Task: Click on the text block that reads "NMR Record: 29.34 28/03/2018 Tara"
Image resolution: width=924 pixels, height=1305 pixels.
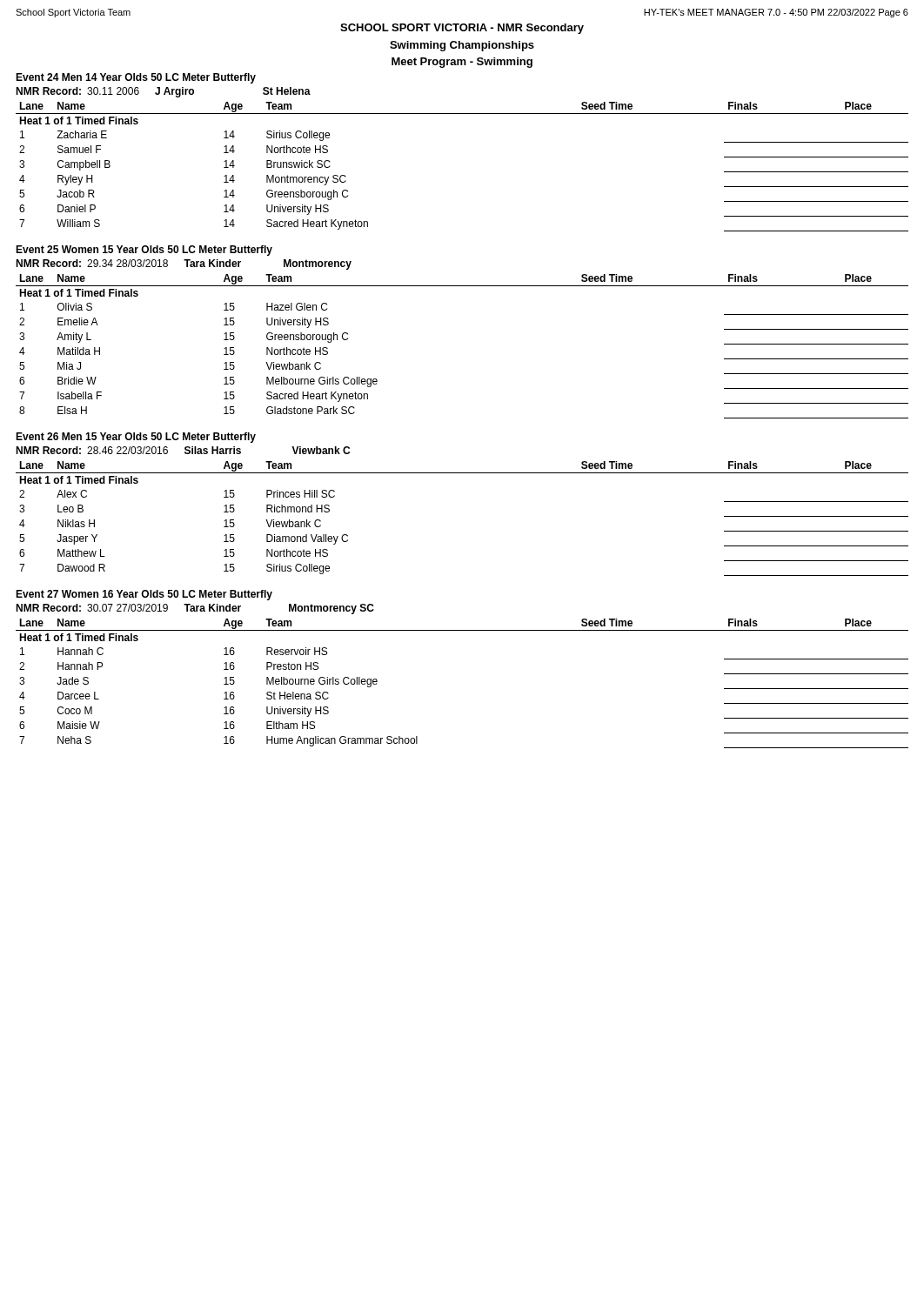Action: pyautogui.click(x=184, y=264)
